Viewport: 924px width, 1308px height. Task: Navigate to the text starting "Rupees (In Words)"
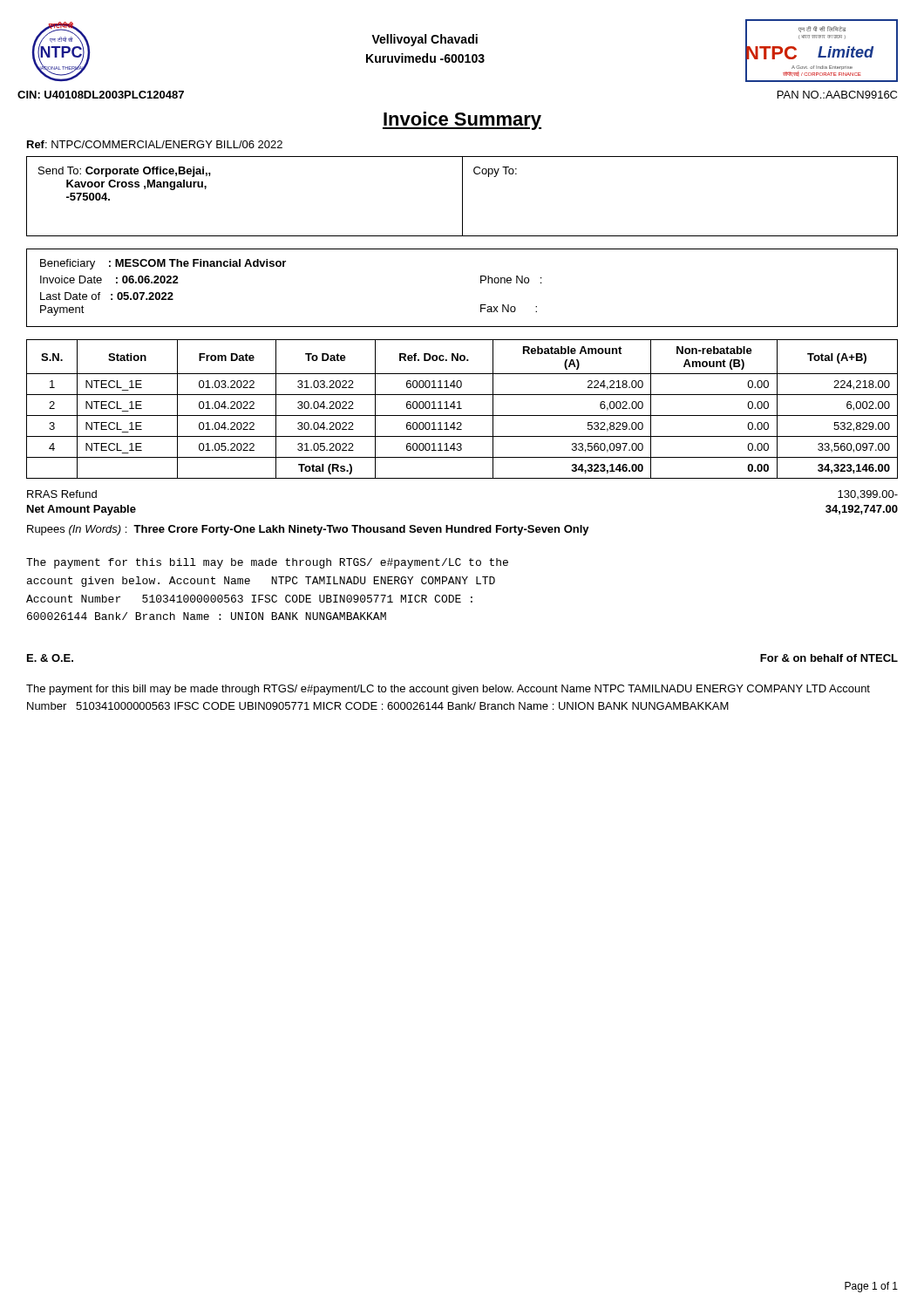coord(308,529)
